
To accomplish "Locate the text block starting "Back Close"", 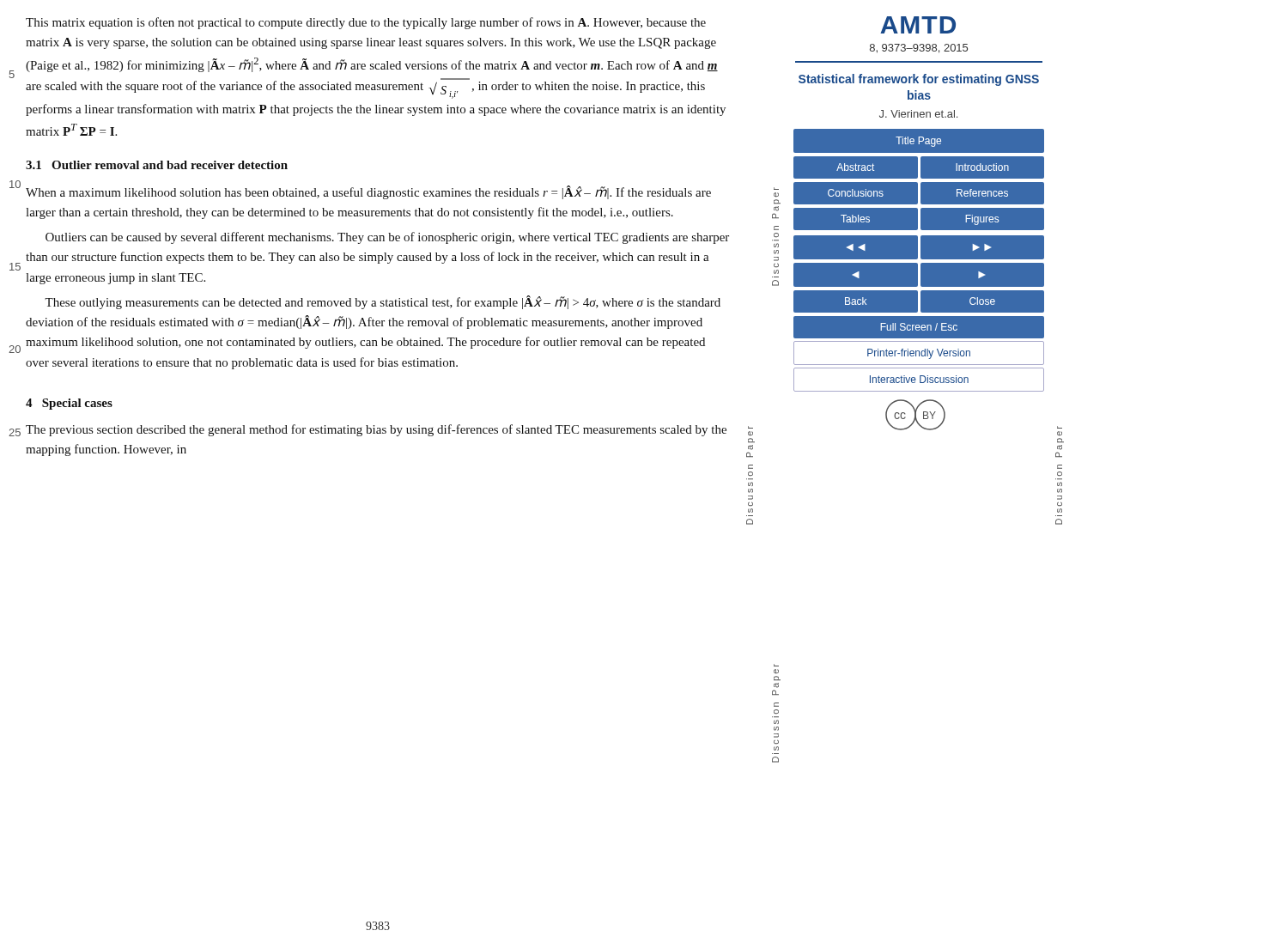I will (919, 301).
